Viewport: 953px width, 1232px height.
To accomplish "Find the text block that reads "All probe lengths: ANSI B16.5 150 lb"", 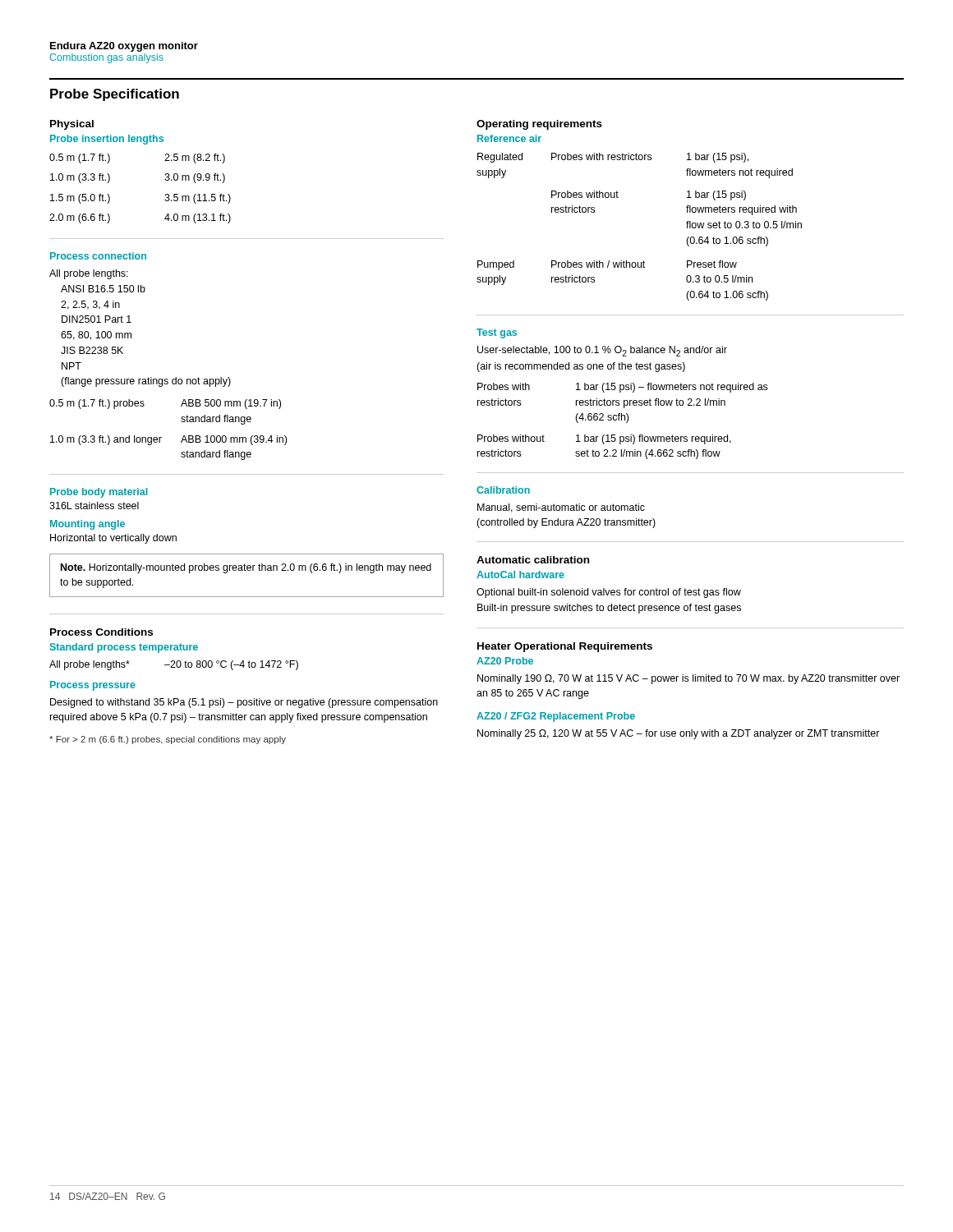I will 140,327.
